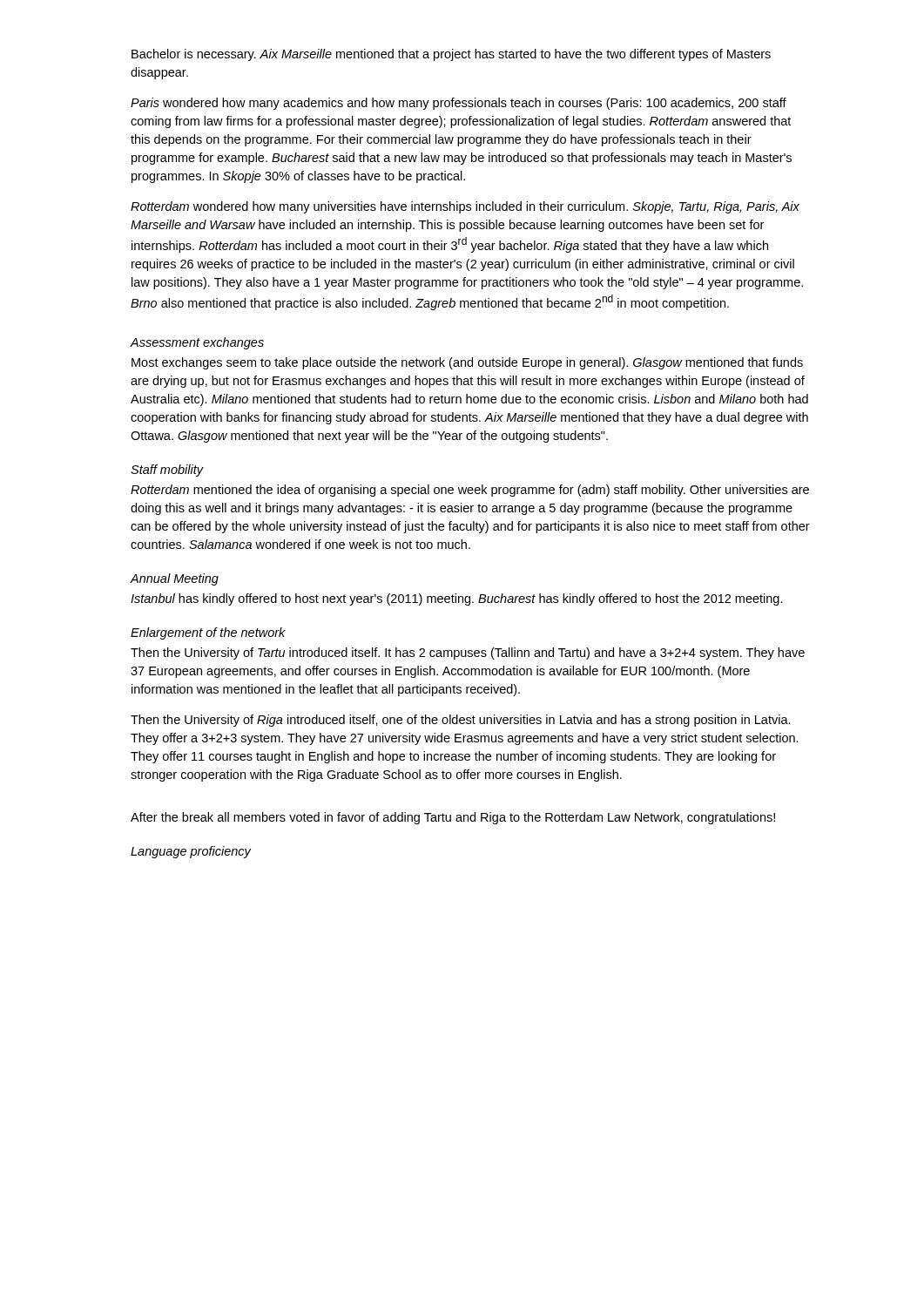Screen dimensions: 1307x924
Task: Point to "Enlargement of the network"
Action: pyautogui.click(x=208, y=633)
